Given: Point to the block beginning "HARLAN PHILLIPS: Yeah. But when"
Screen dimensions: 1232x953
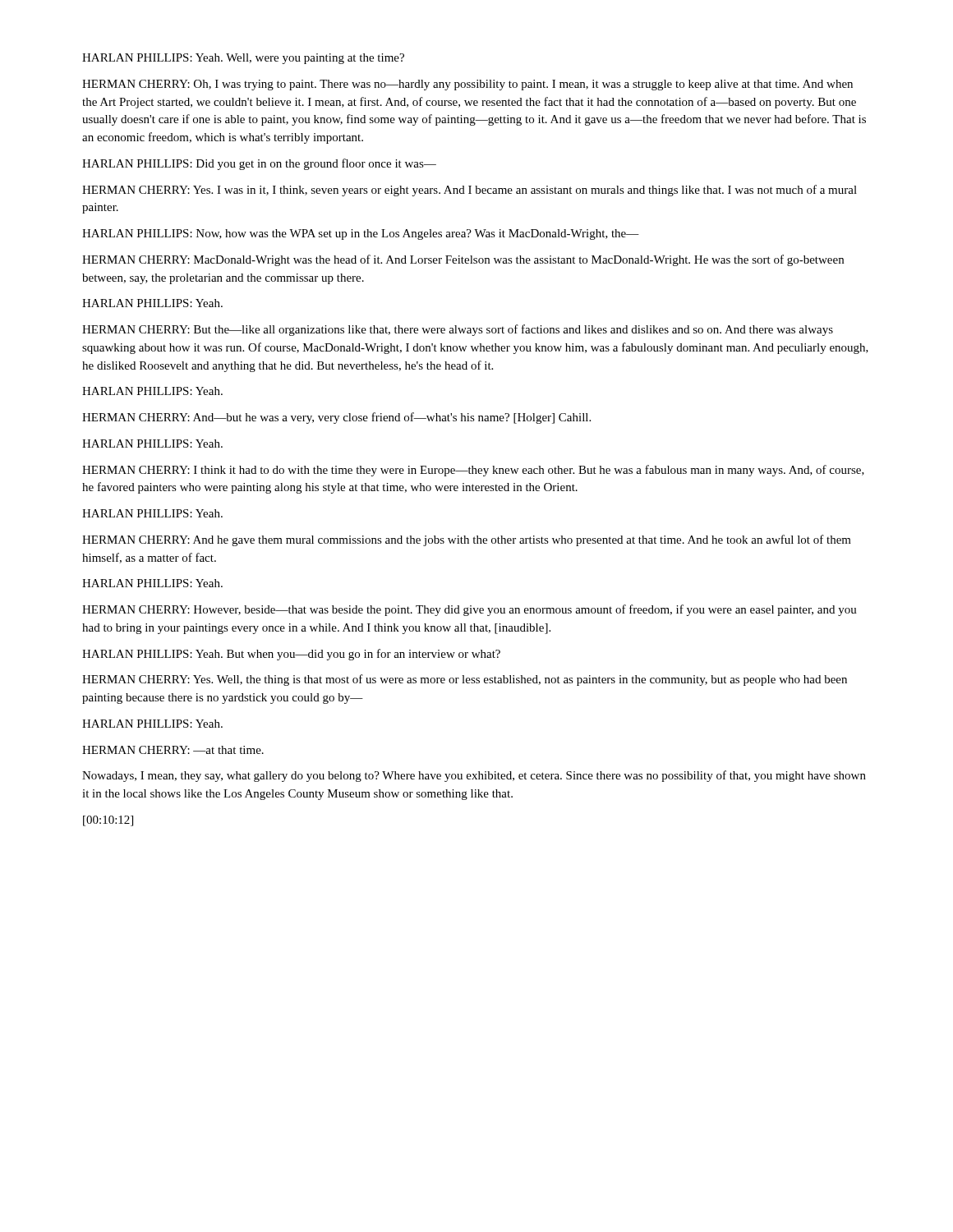Looking at the screenshot, I should pos(291,653).
